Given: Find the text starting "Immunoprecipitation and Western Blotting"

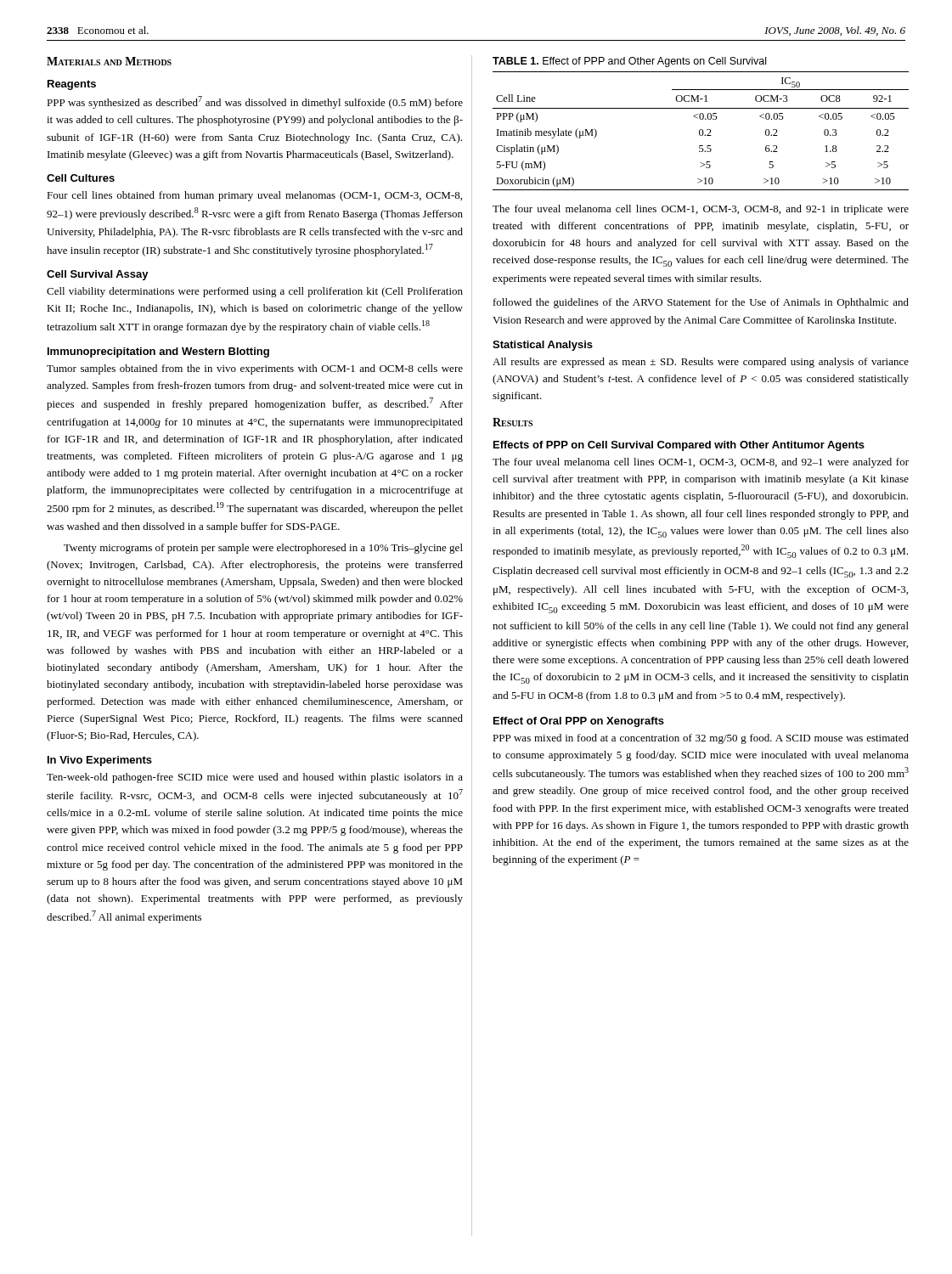Looking at the screenshot, I should tap(158, 351).
